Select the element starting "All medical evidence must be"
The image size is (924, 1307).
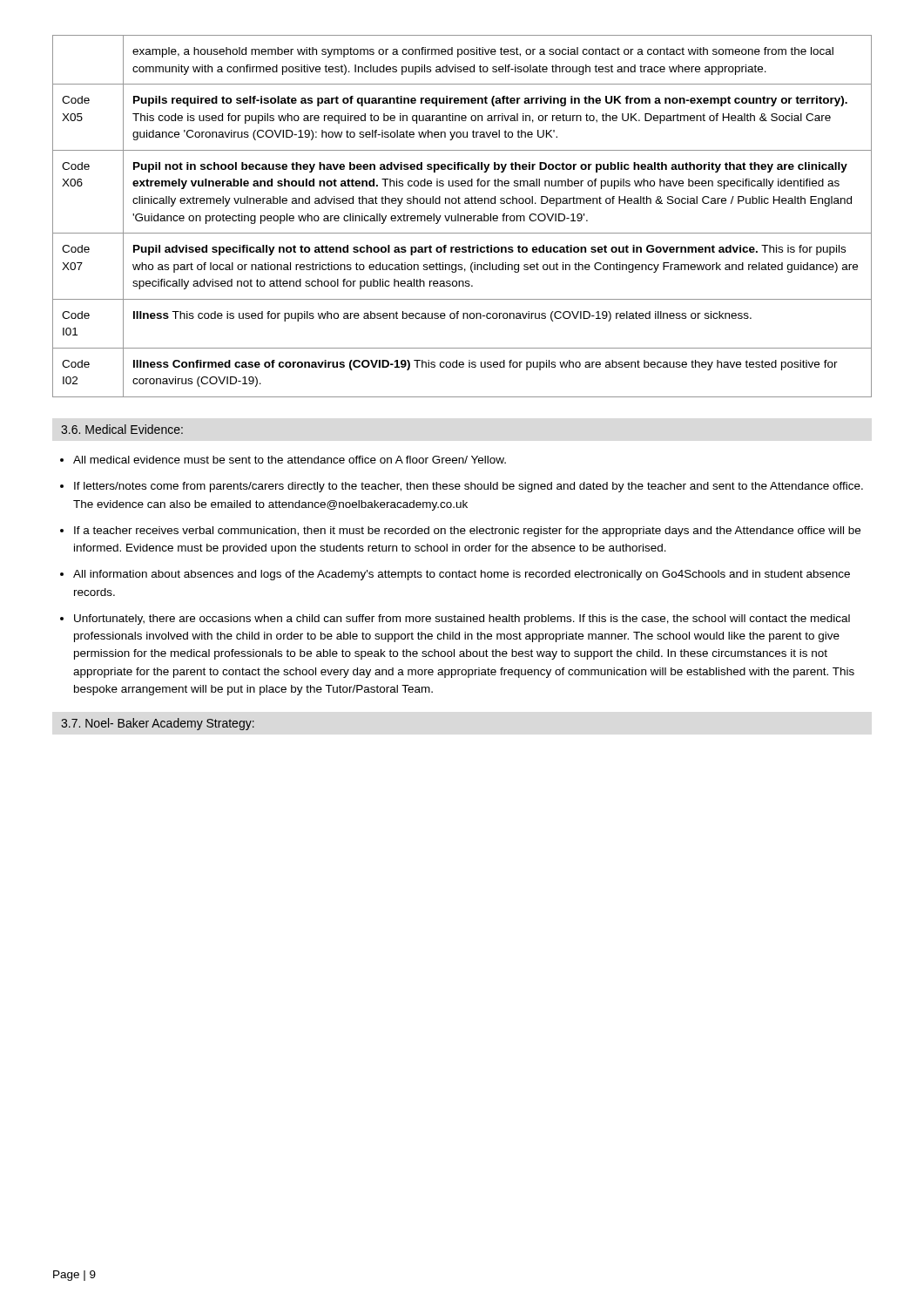[290, 460]
